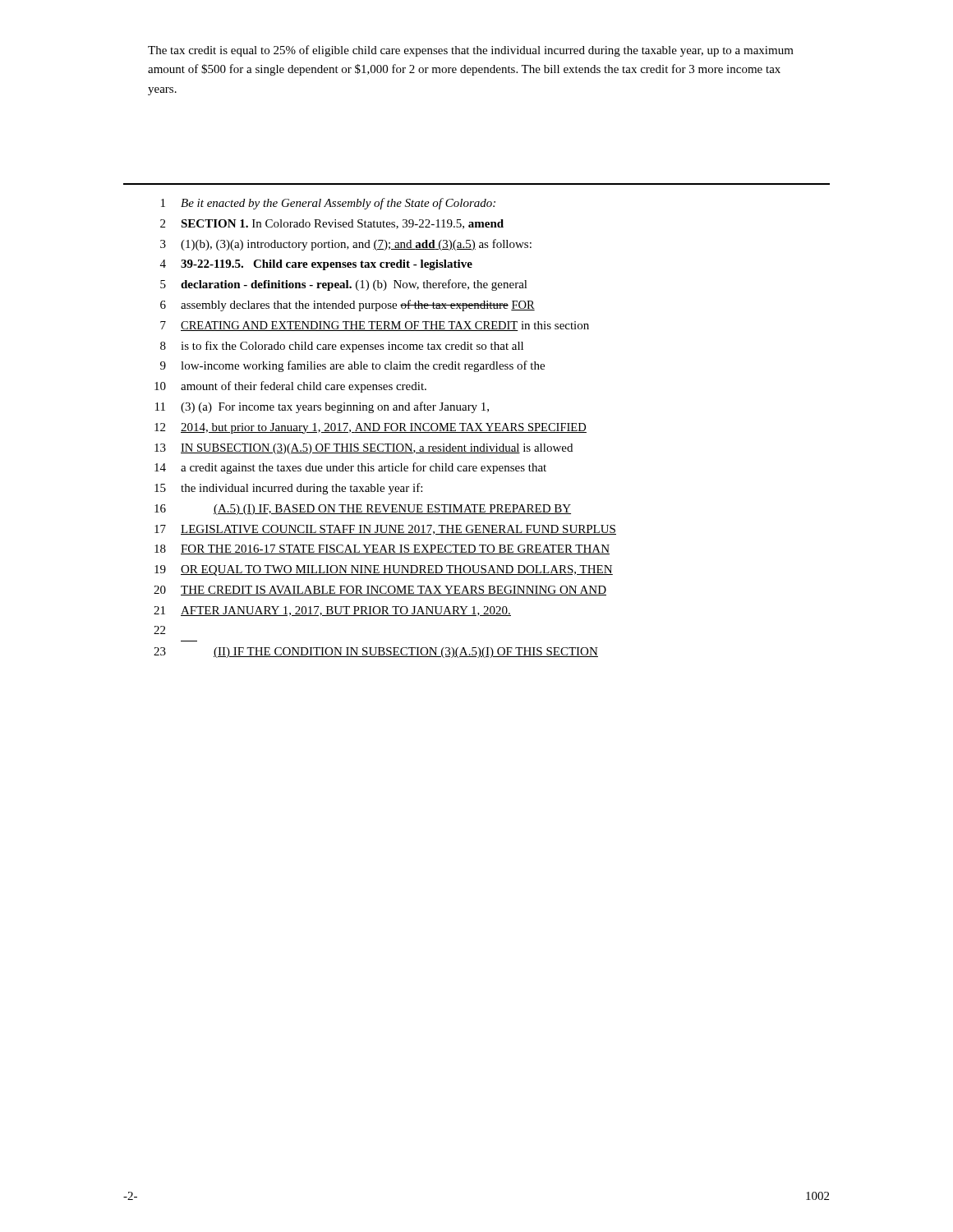Click on the region starting "19 or Equal"

pos(476,570)
